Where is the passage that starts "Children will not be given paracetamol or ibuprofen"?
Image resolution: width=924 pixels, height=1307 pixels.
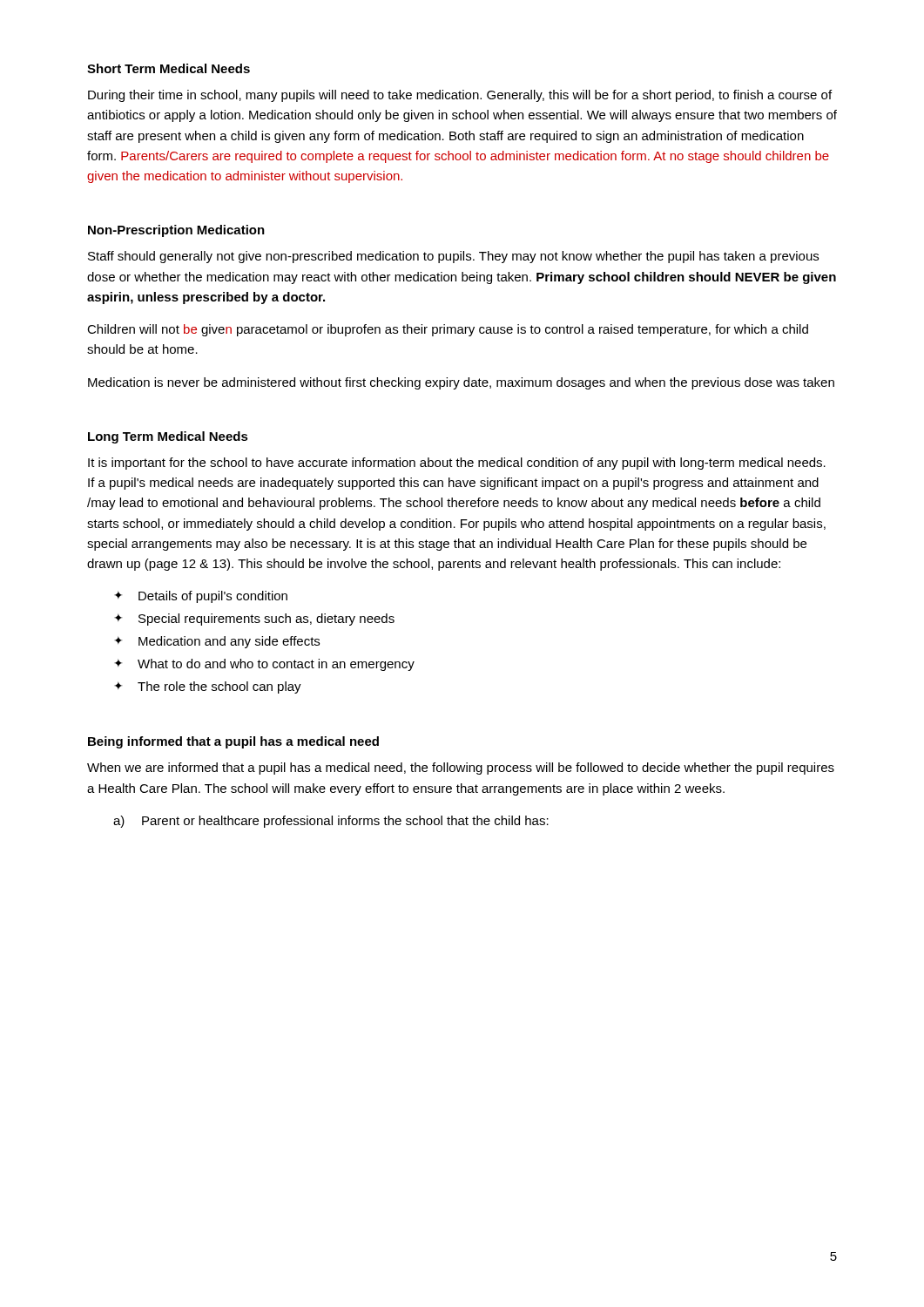(448, 339)
